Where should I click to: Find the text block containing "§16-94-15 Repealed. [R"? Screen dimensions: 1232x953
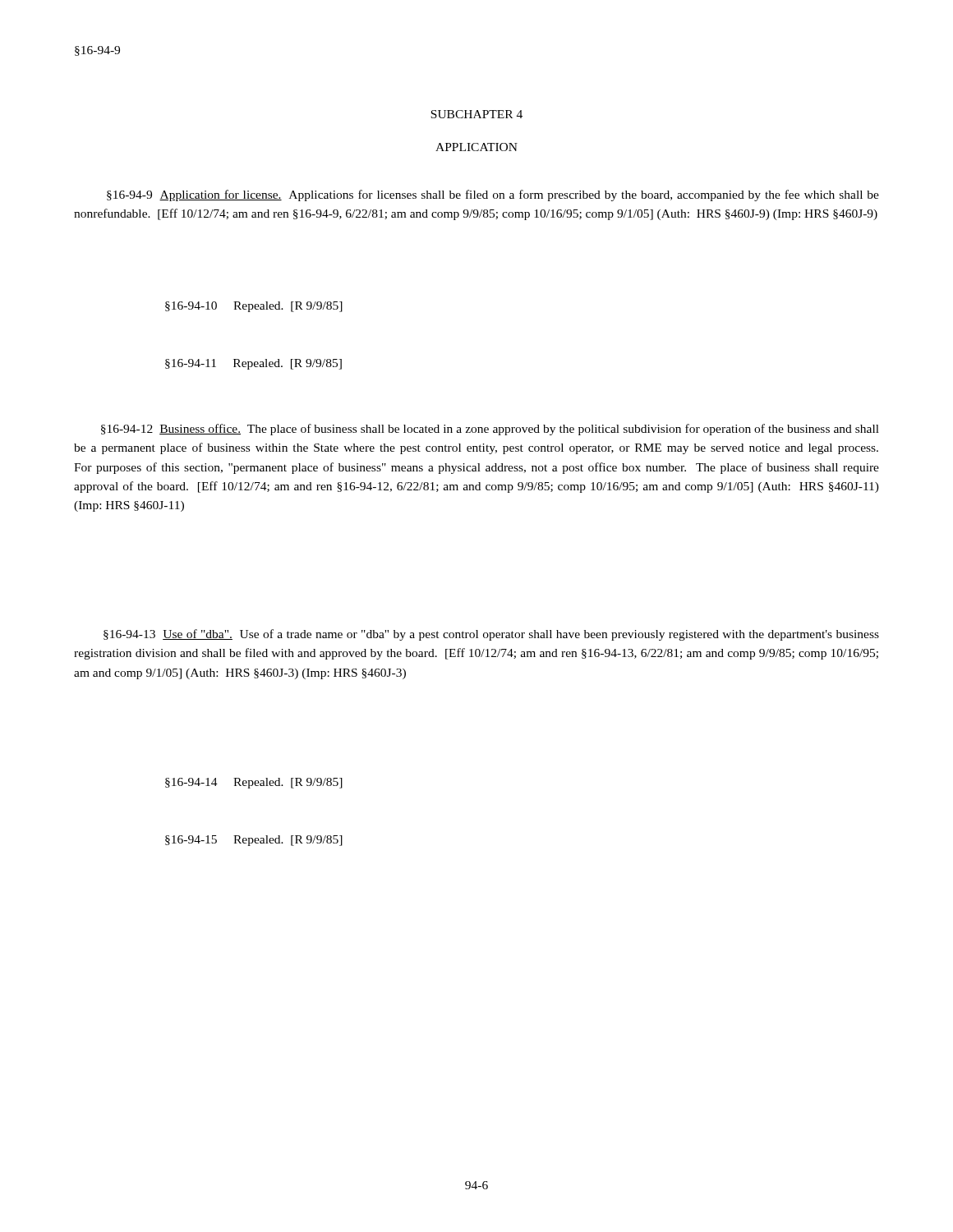[x=254, y=839]
